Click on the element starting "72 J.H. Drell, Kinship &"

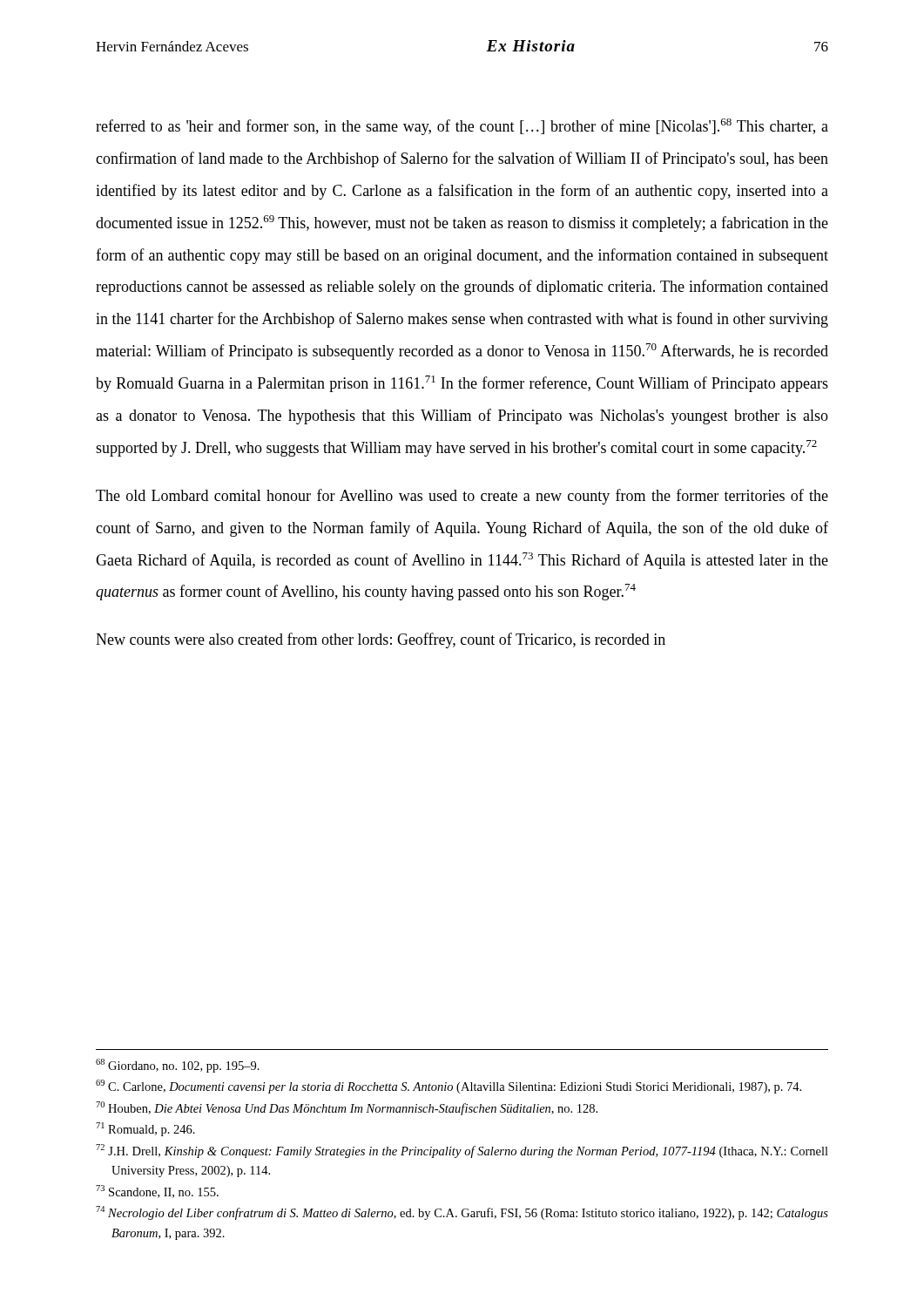point(462,1161)
